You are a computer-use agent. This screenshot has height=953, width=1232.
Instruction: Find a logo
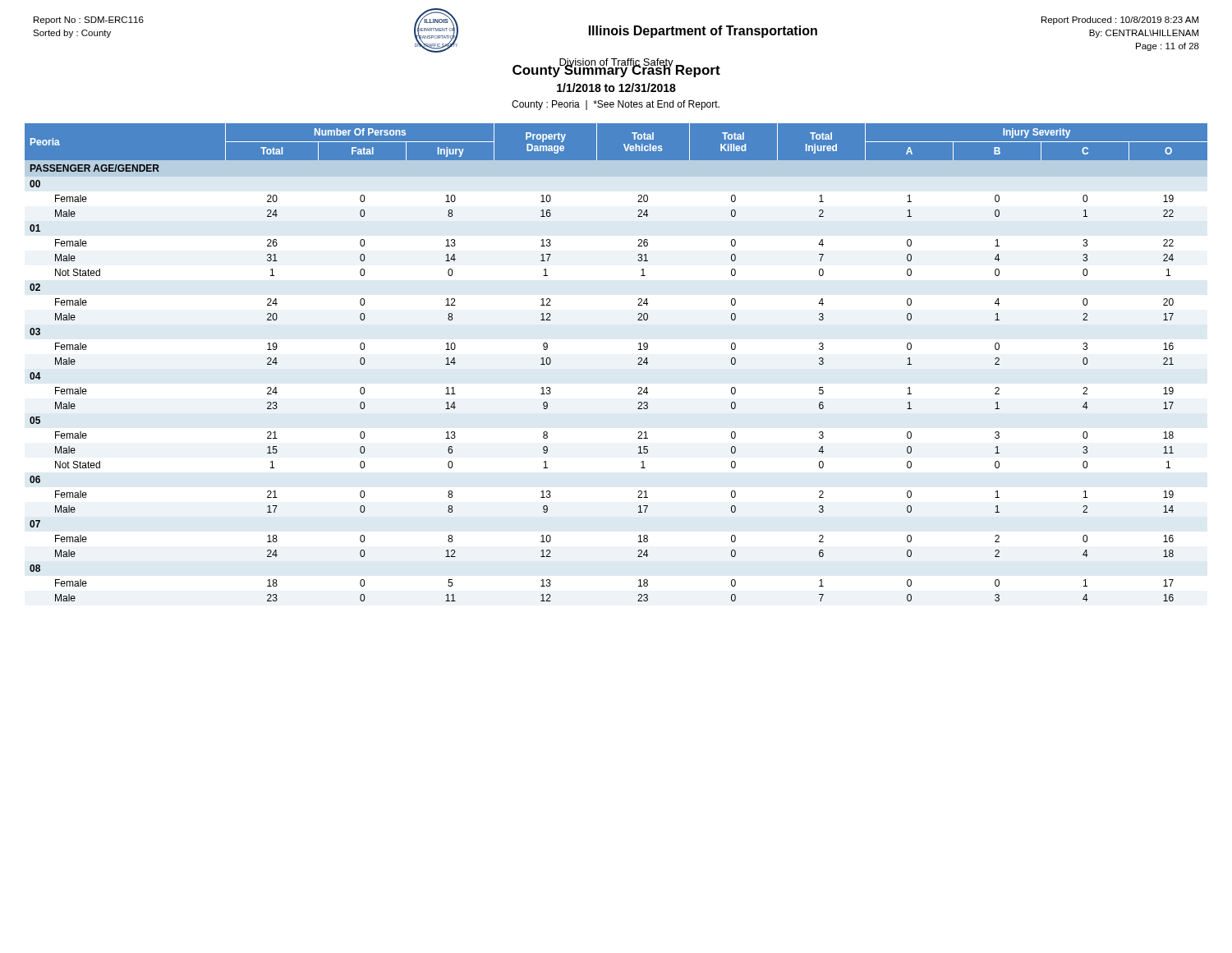coord(616,39)
